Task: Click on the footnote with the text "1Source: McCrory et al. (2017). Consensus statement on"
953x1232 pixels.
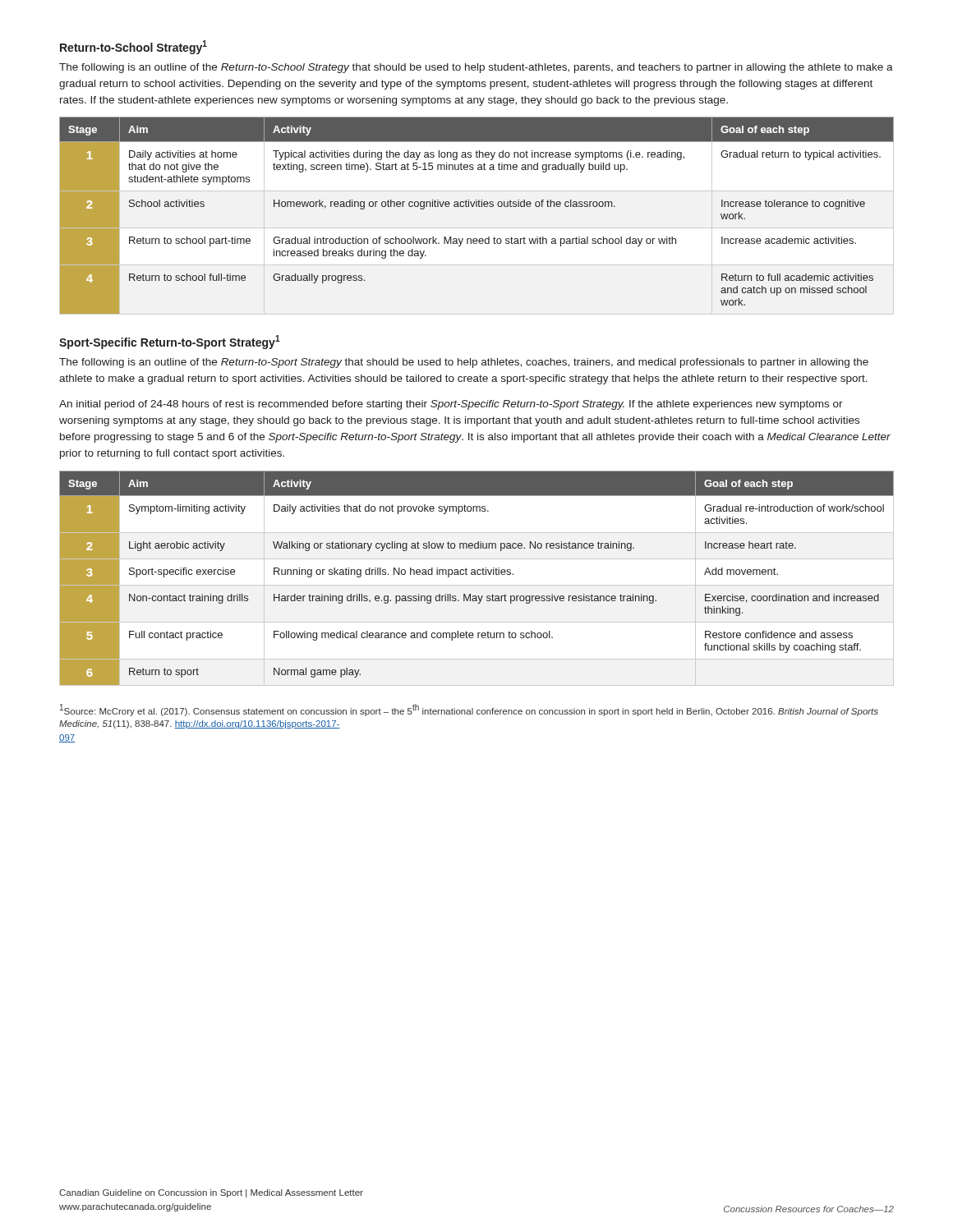Action: (469, 722)
